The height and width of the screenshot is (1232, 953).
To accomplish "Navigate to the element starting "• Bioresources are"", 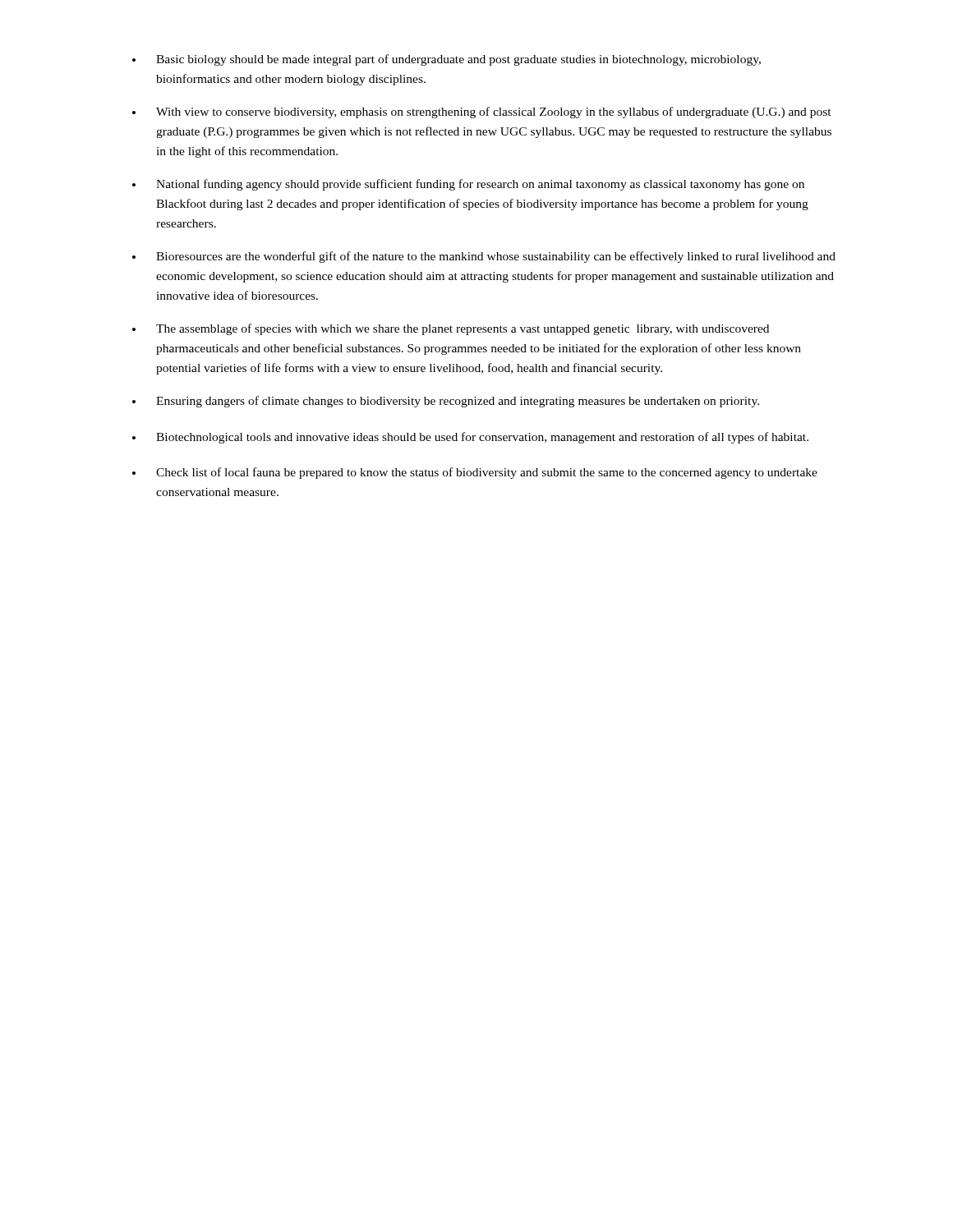I will (x=485, y=276).
